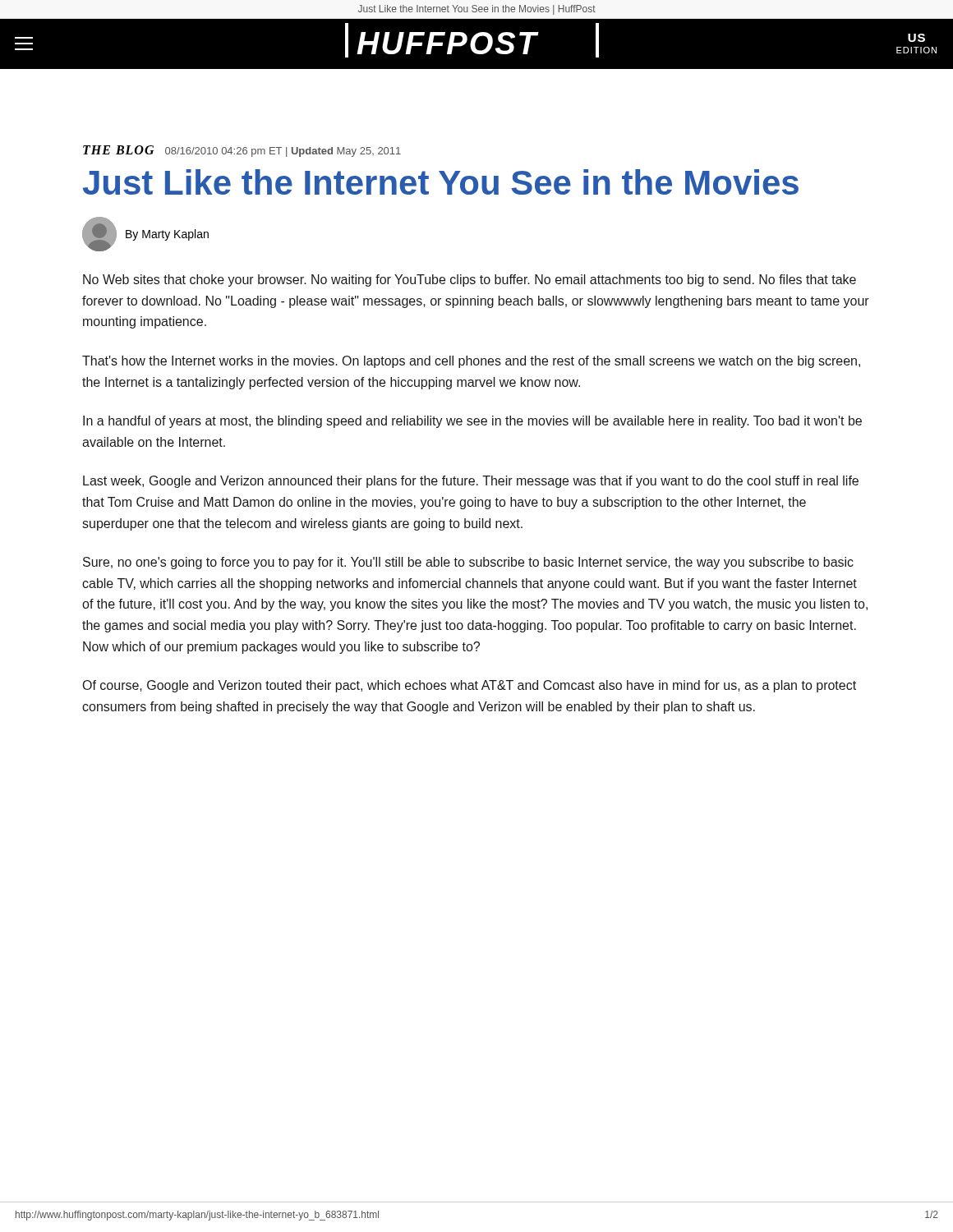Locate the block of text that opens with "That's how the Internet works in the"
Image resolution: width=953 pixels, height=1232 pixels.
coord(472,371)
